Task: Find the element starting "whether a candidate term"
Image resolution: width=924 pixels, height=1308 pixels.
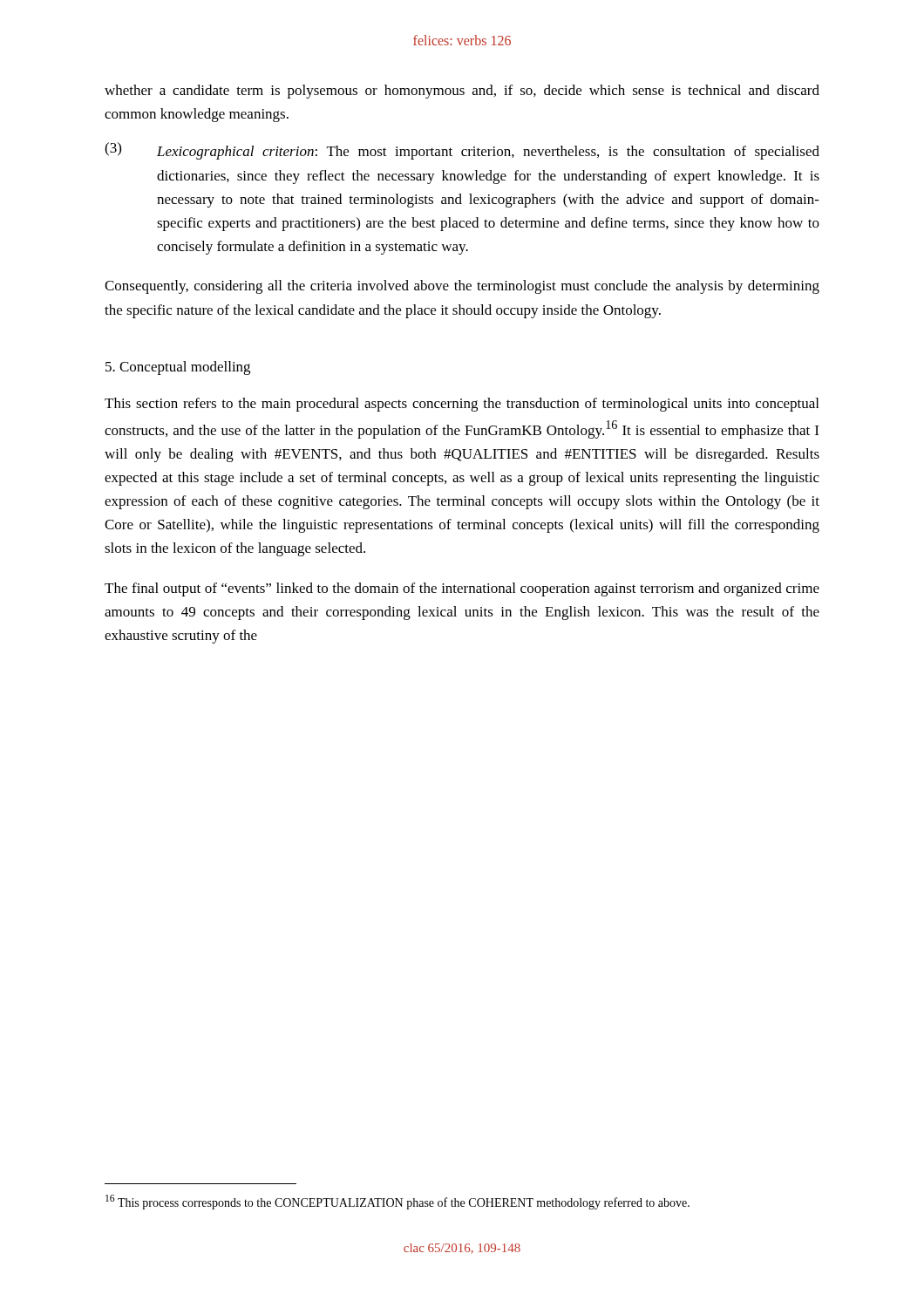Action: [x=462, y=102]
